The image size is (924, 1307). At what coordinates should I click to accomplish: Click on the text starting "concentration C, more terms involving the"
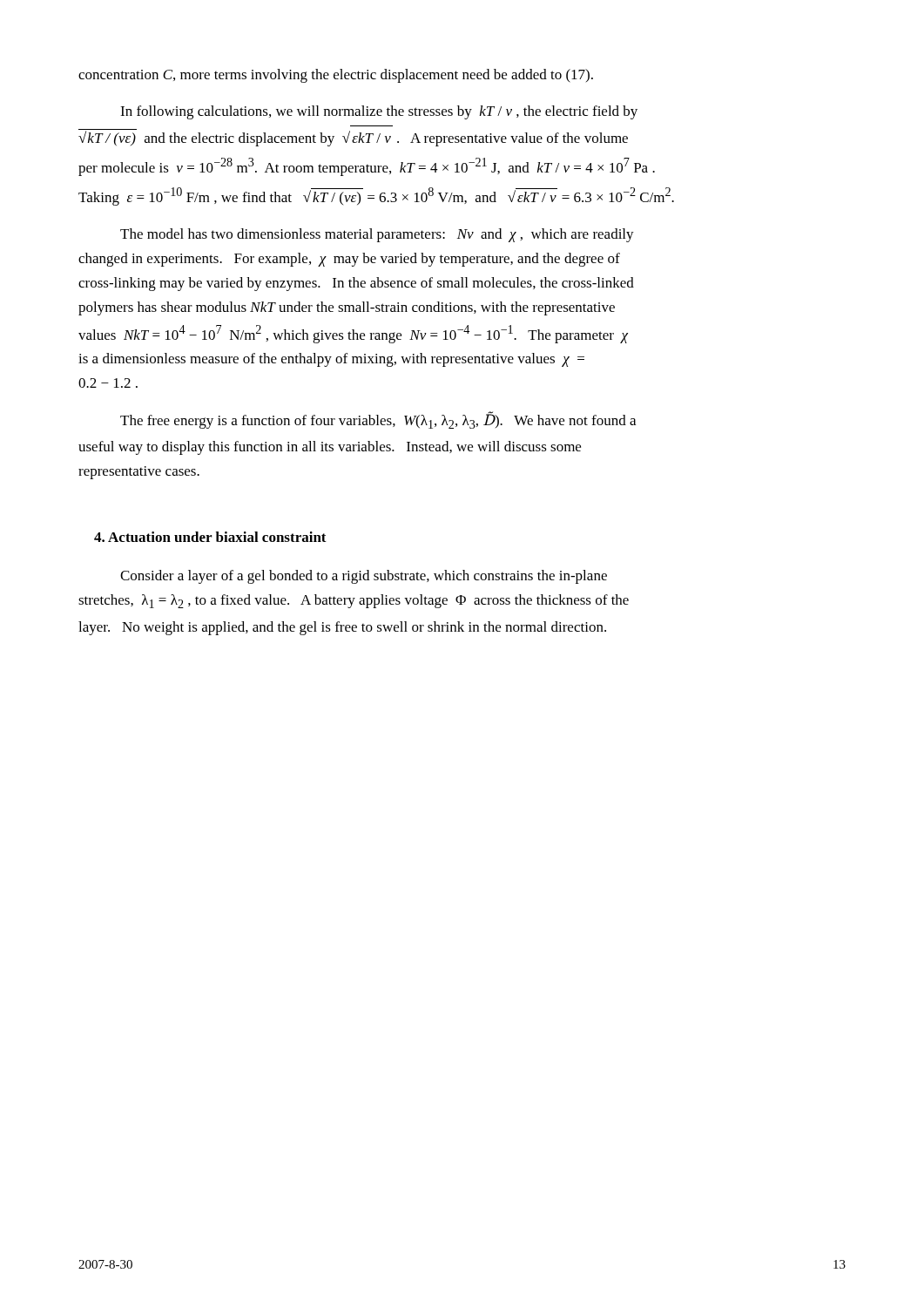pyautogui.click(x=462, y=75)
